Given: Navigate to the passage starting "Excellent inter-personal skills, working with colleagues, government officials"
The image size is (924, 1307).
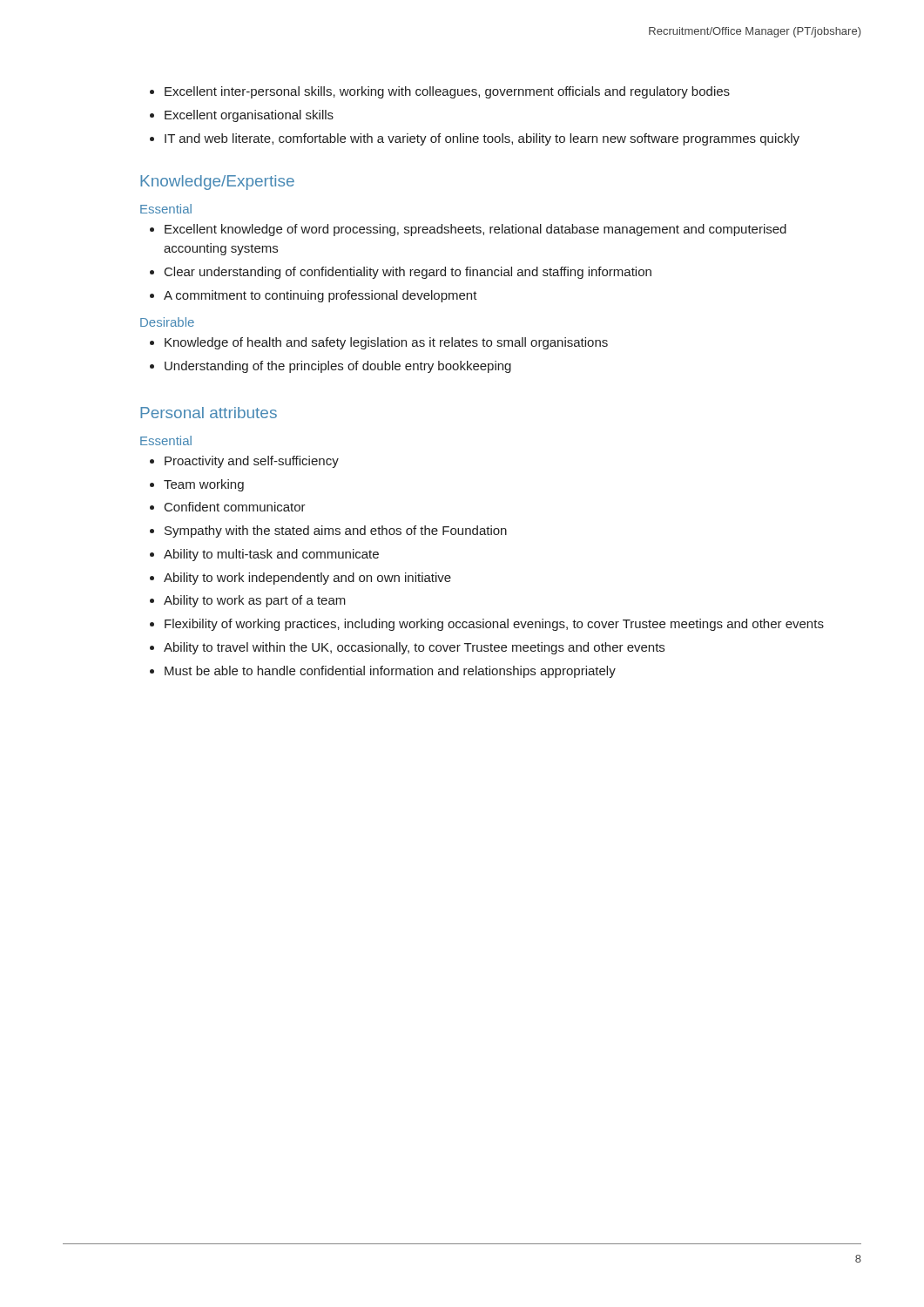Looking at the screenshot, I should (x=447, y=91).
